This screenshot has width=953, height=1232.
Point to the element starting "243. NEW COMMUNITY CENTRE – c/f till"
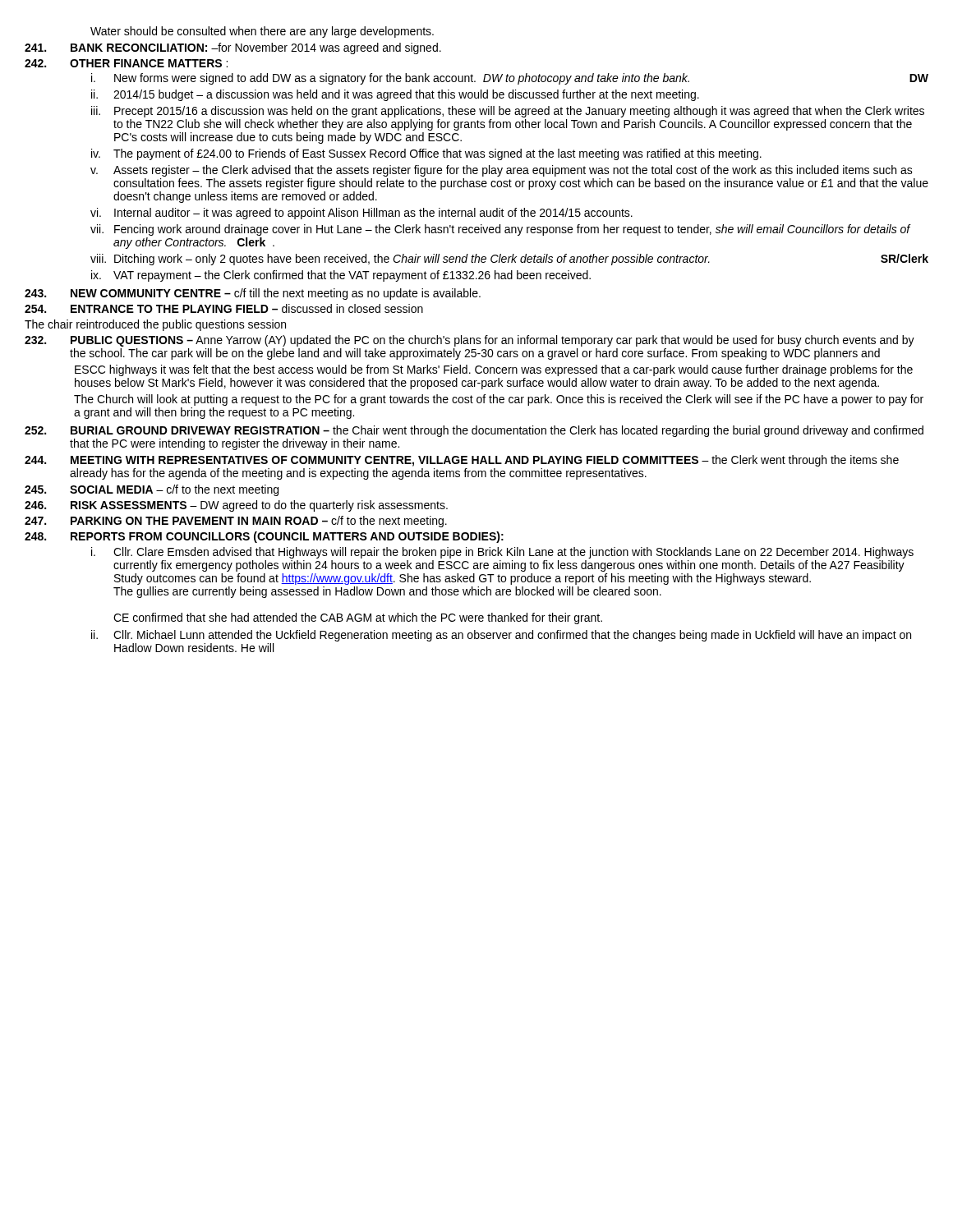[253, 293]
